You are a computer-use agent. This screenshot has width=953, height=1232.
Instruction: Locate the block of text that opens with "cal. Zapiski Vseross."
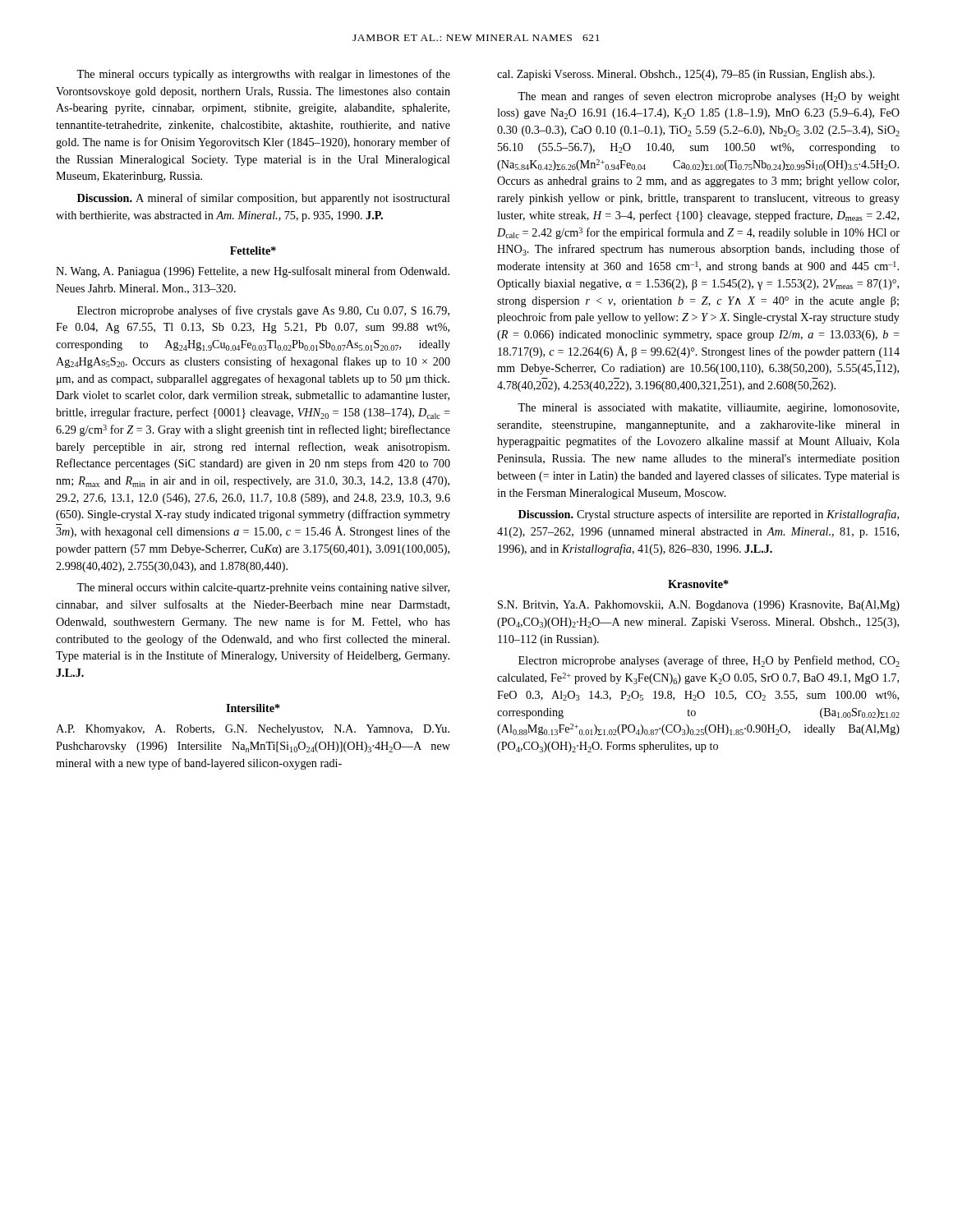pyautogui.click(x=698, y=74)
